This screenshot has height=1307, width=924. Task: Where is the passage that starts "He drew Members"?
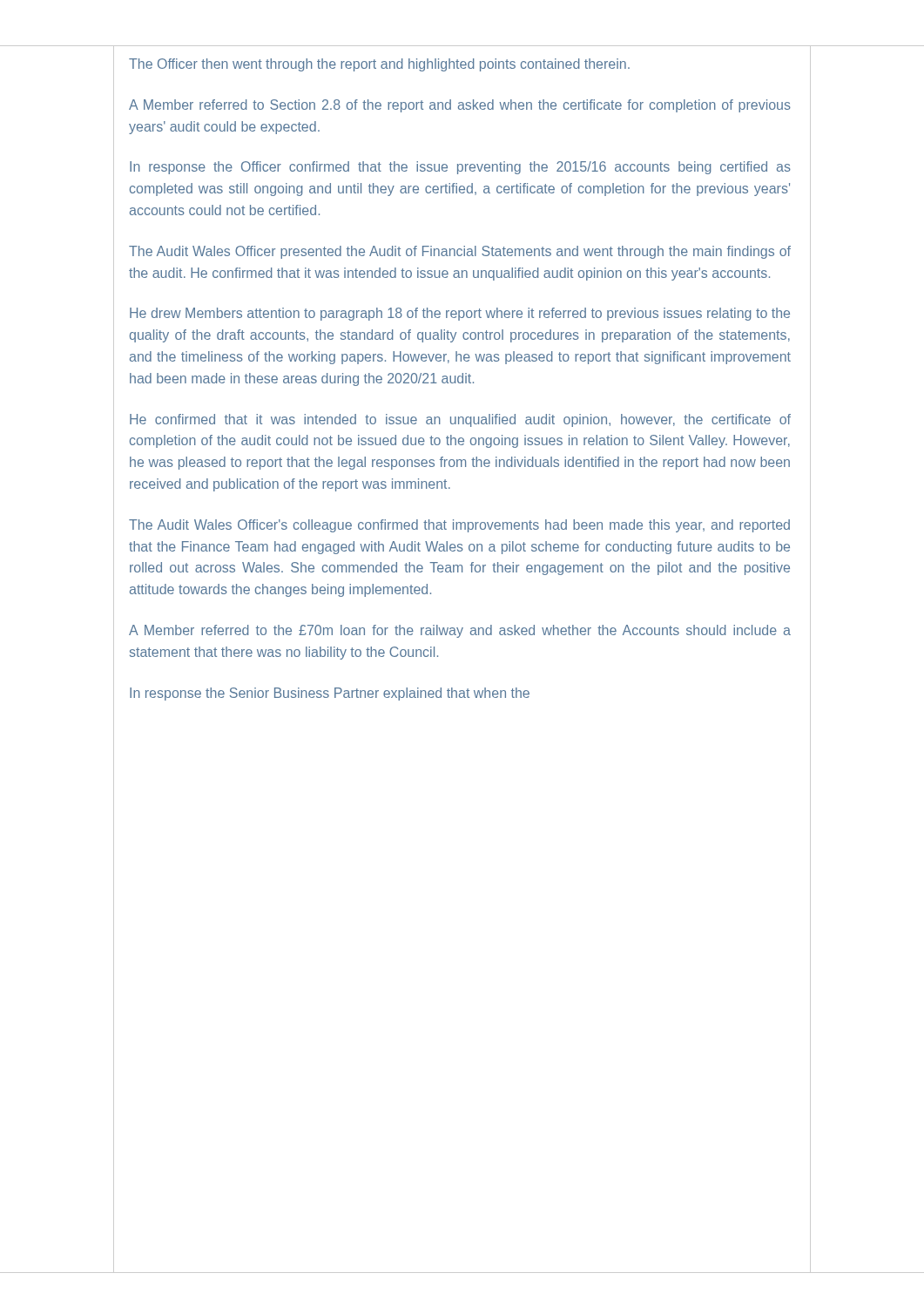460,346
